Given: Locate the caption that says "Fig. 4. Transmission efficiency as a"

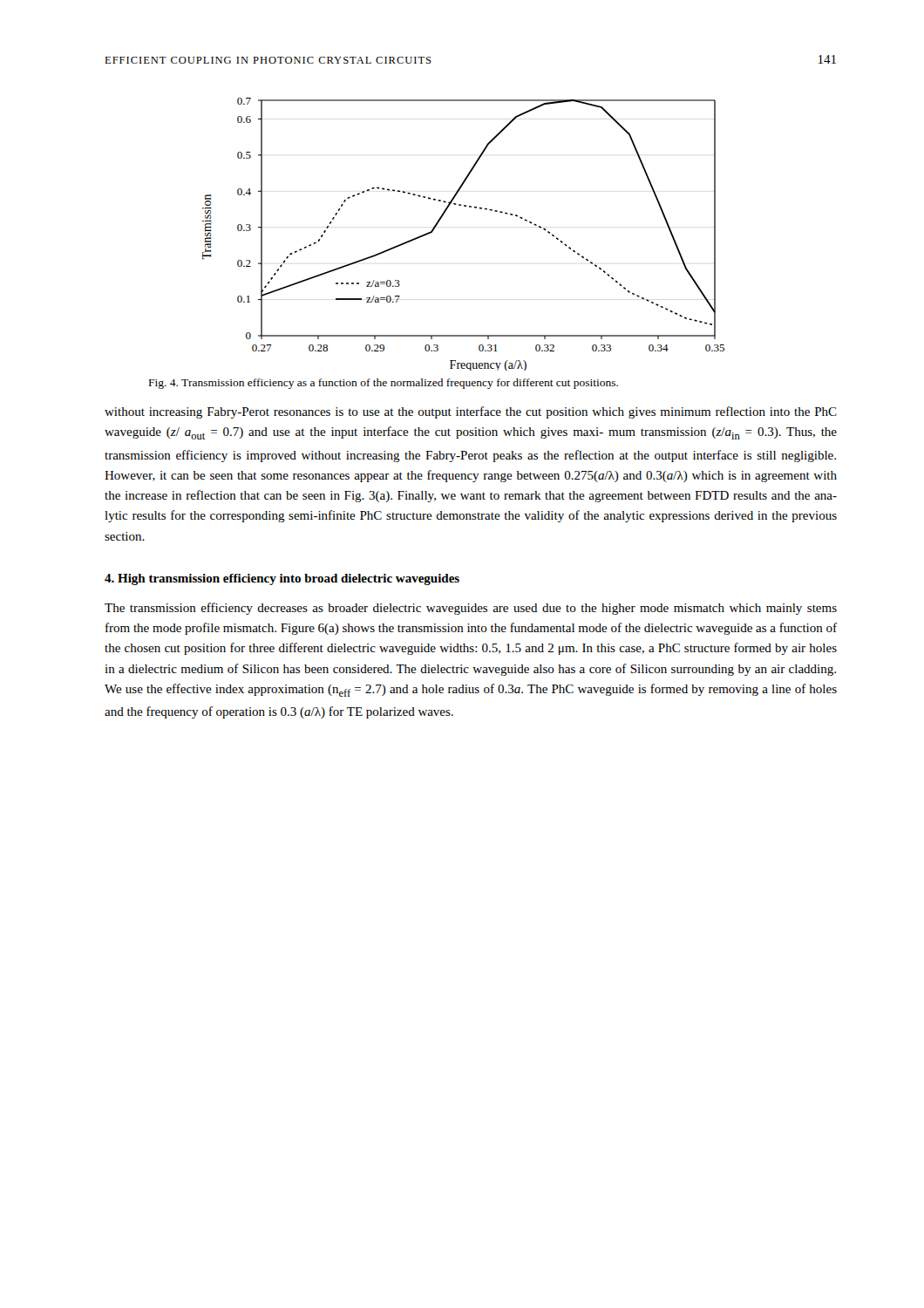Looking at the screenshot, I should (x=384, y=382).
